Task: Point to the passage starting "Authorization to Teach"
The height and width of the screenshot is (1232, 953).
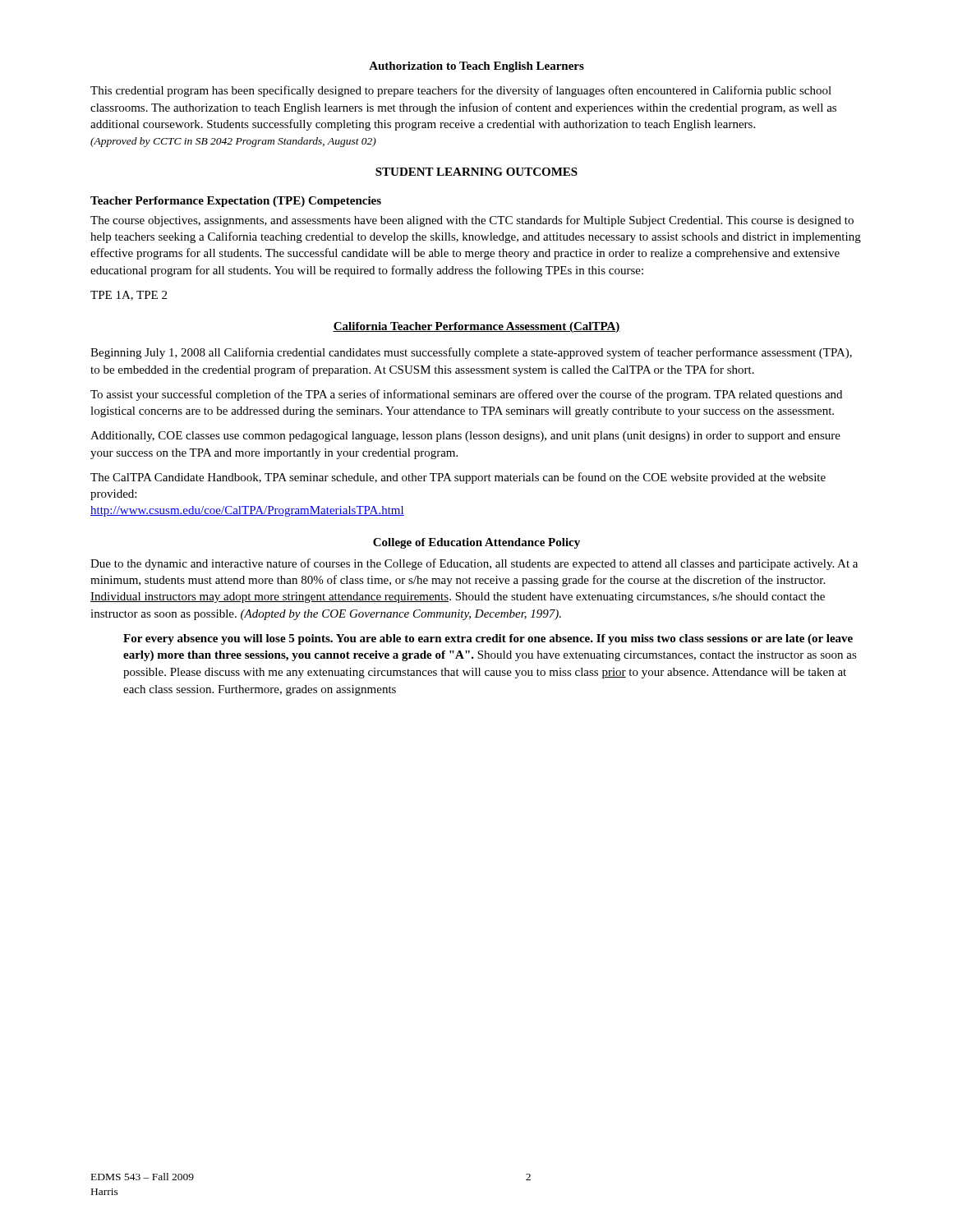Action: (476, 66)
